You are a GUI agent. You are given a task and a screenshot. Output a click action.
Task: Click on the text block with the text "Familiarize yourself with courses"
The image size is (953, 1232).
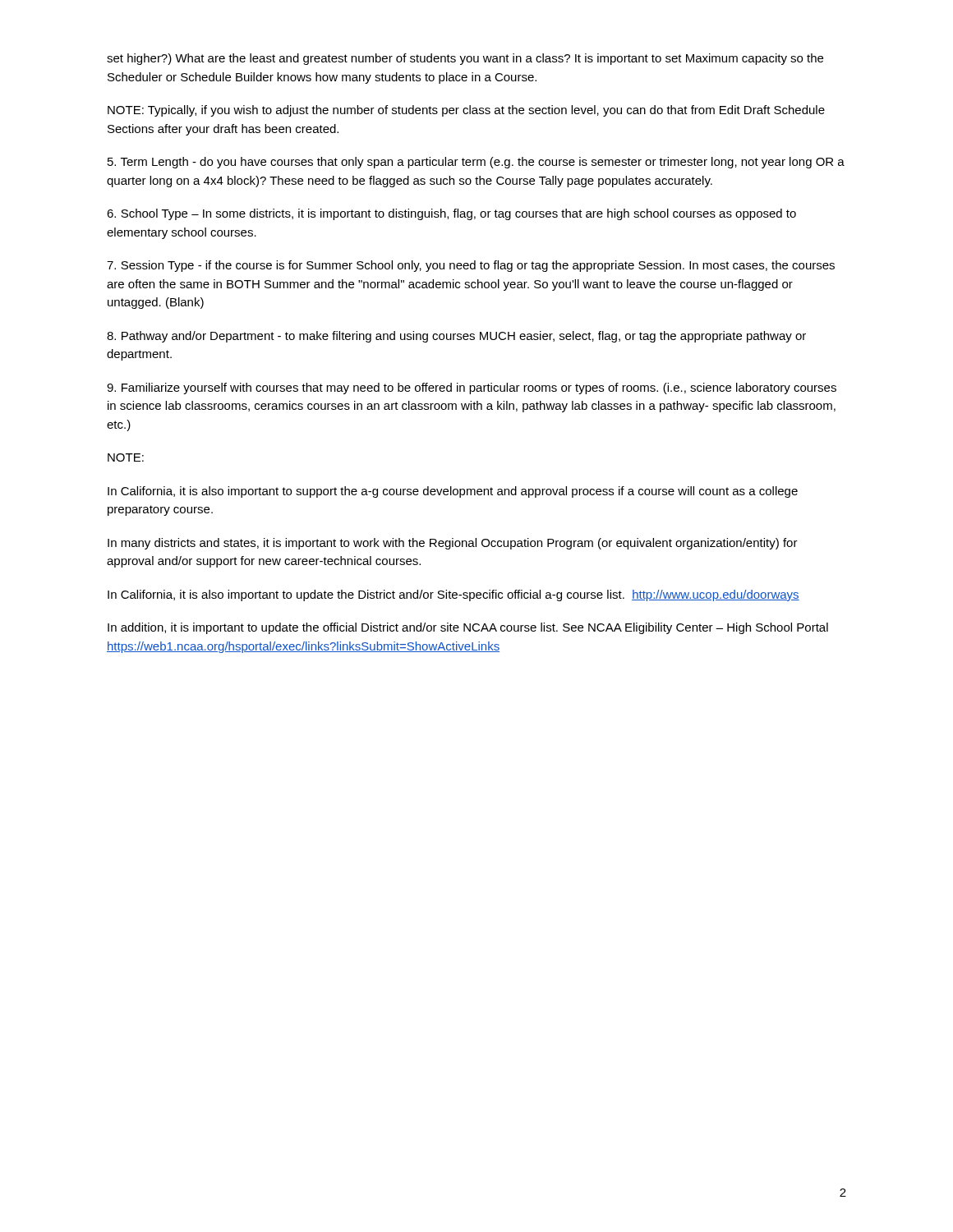[472, 405]
